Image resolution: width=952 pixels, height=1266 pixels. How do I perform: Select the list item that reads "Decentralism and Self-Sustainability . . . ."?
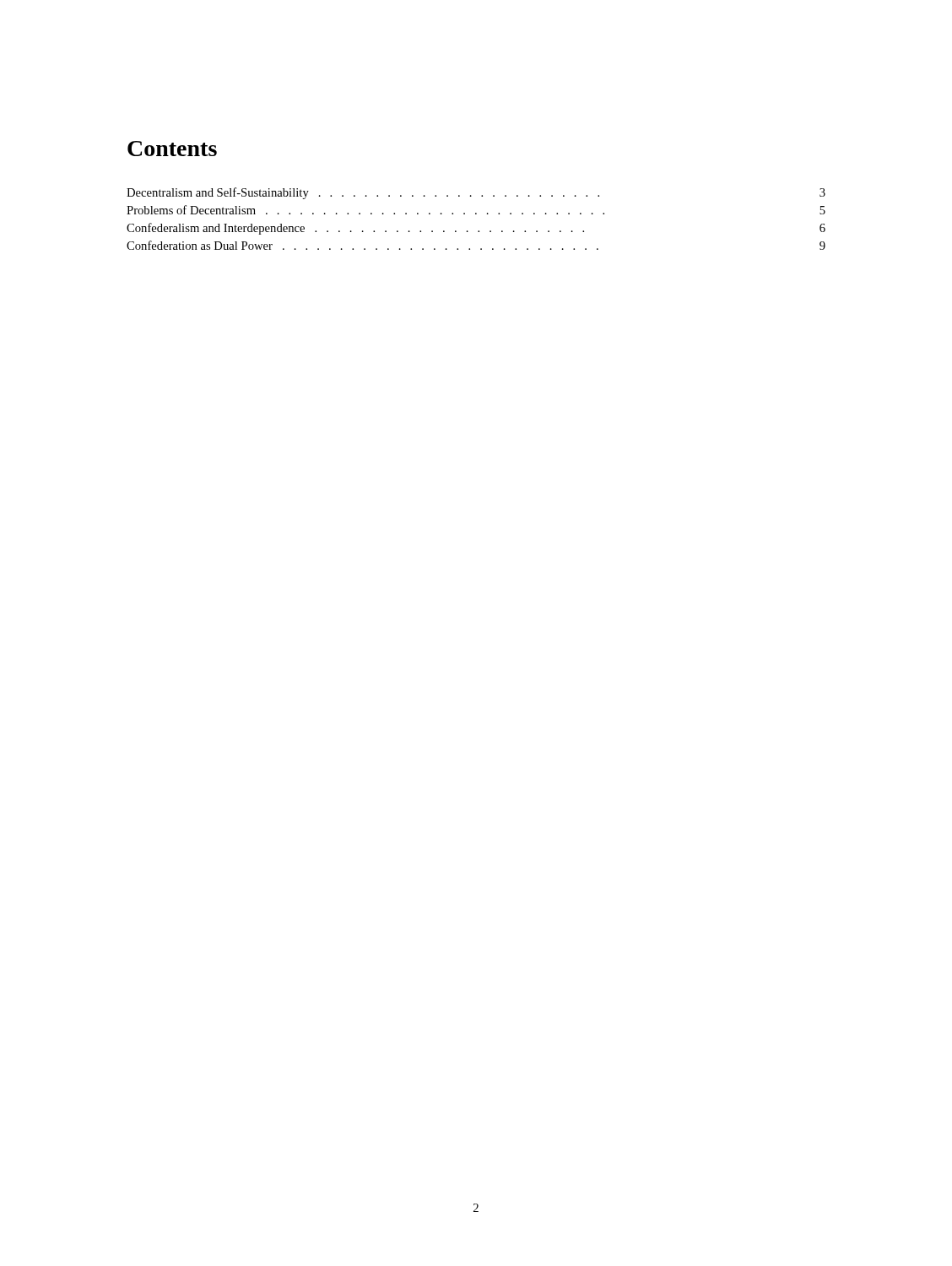pyautogui.click(x=476, y=193)
